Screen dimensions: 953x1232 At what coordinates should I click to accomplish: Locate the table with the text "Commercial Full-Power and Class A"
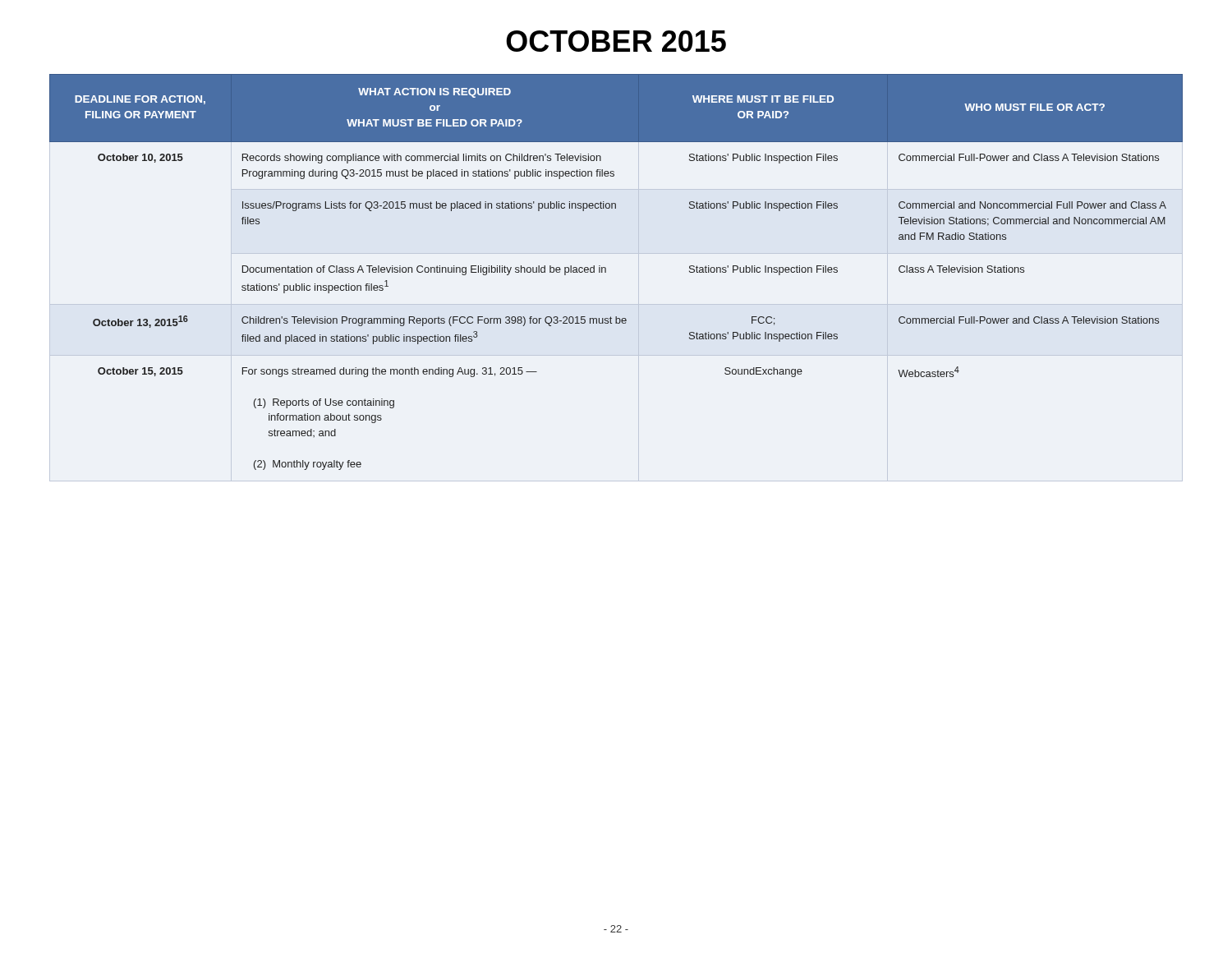click(616, 278)
